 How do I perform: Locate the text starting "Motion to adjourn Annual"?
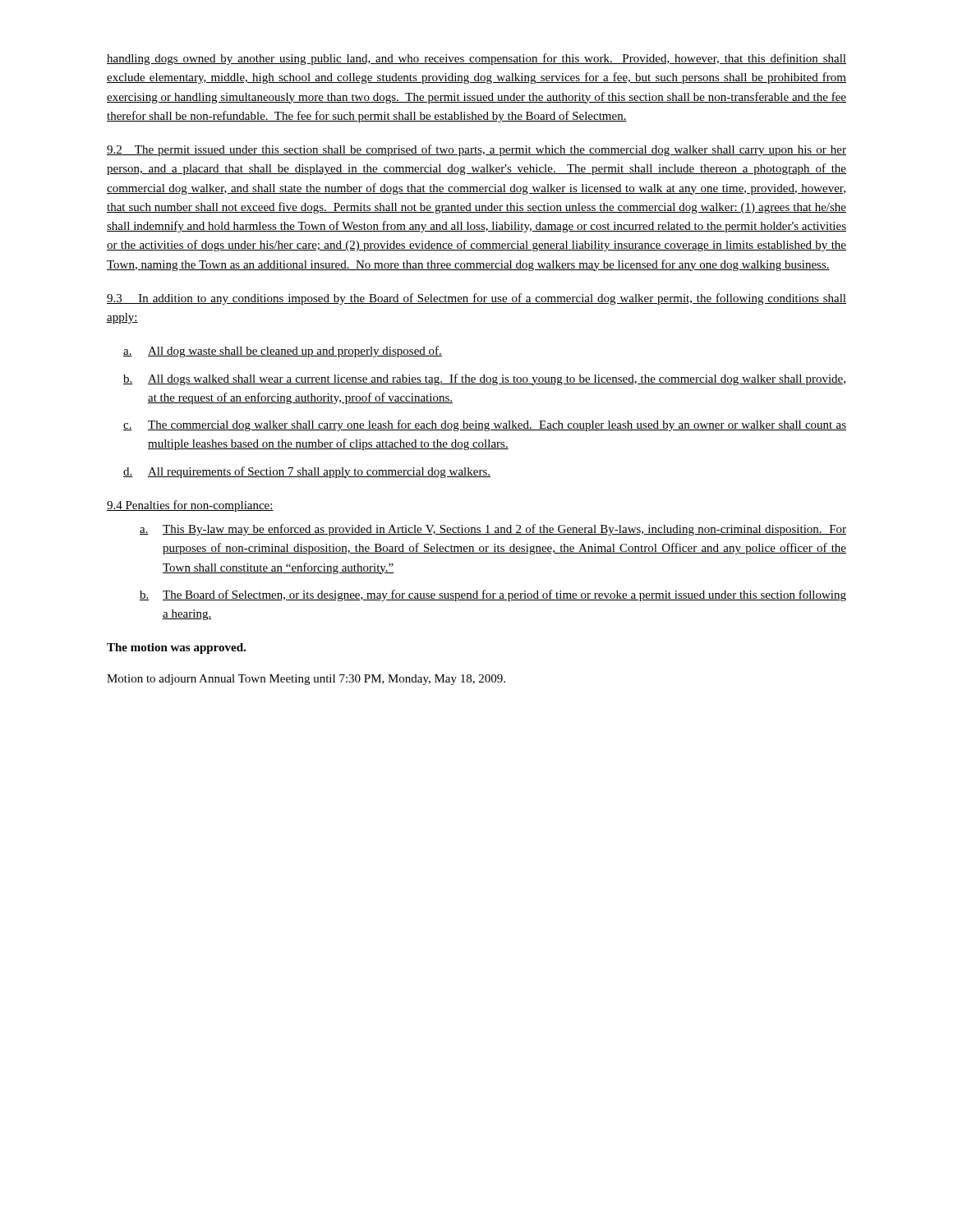coord(306,678)
